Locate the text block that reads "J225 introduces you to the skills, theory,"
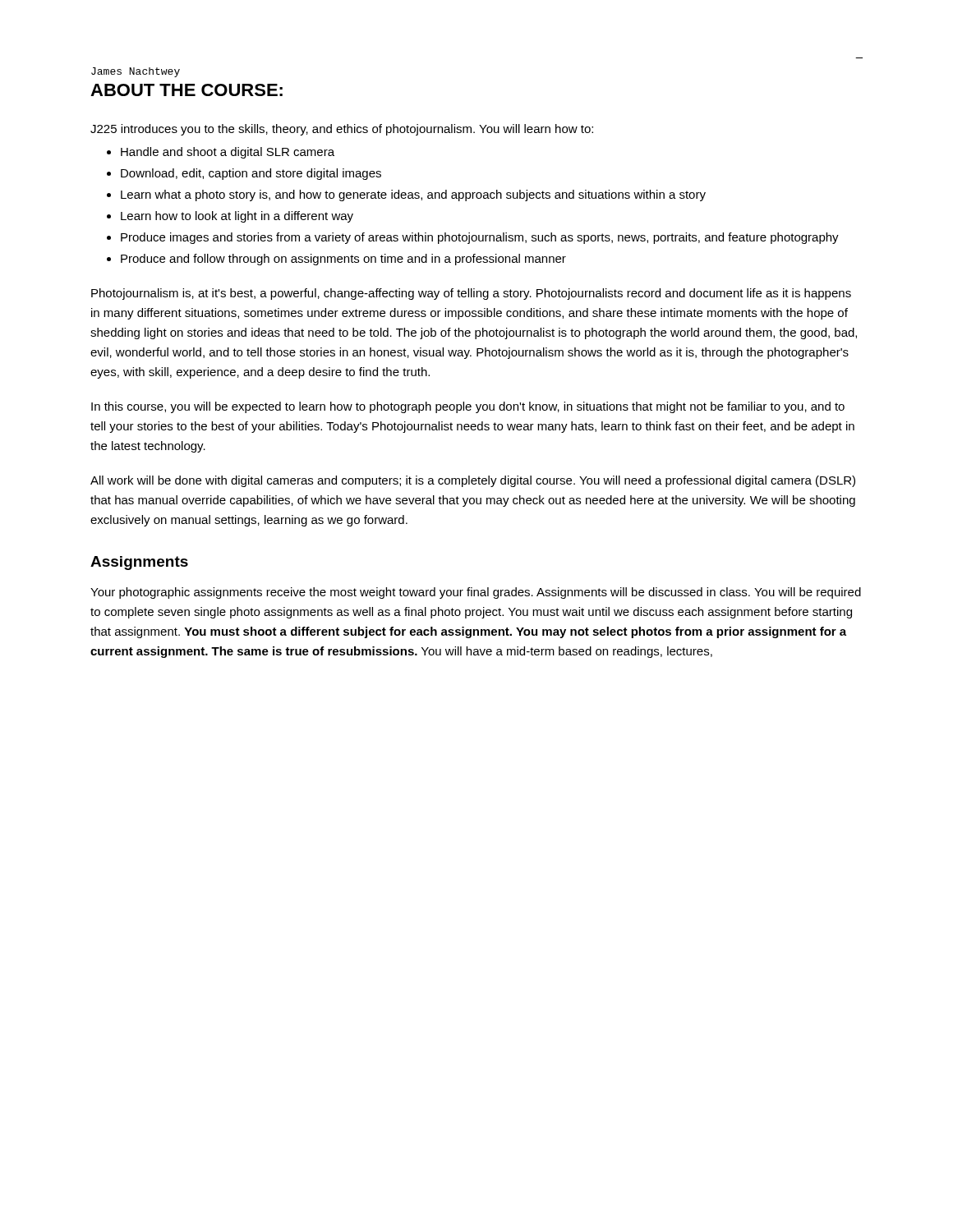Screen dimensions: 1232x953 342,129
